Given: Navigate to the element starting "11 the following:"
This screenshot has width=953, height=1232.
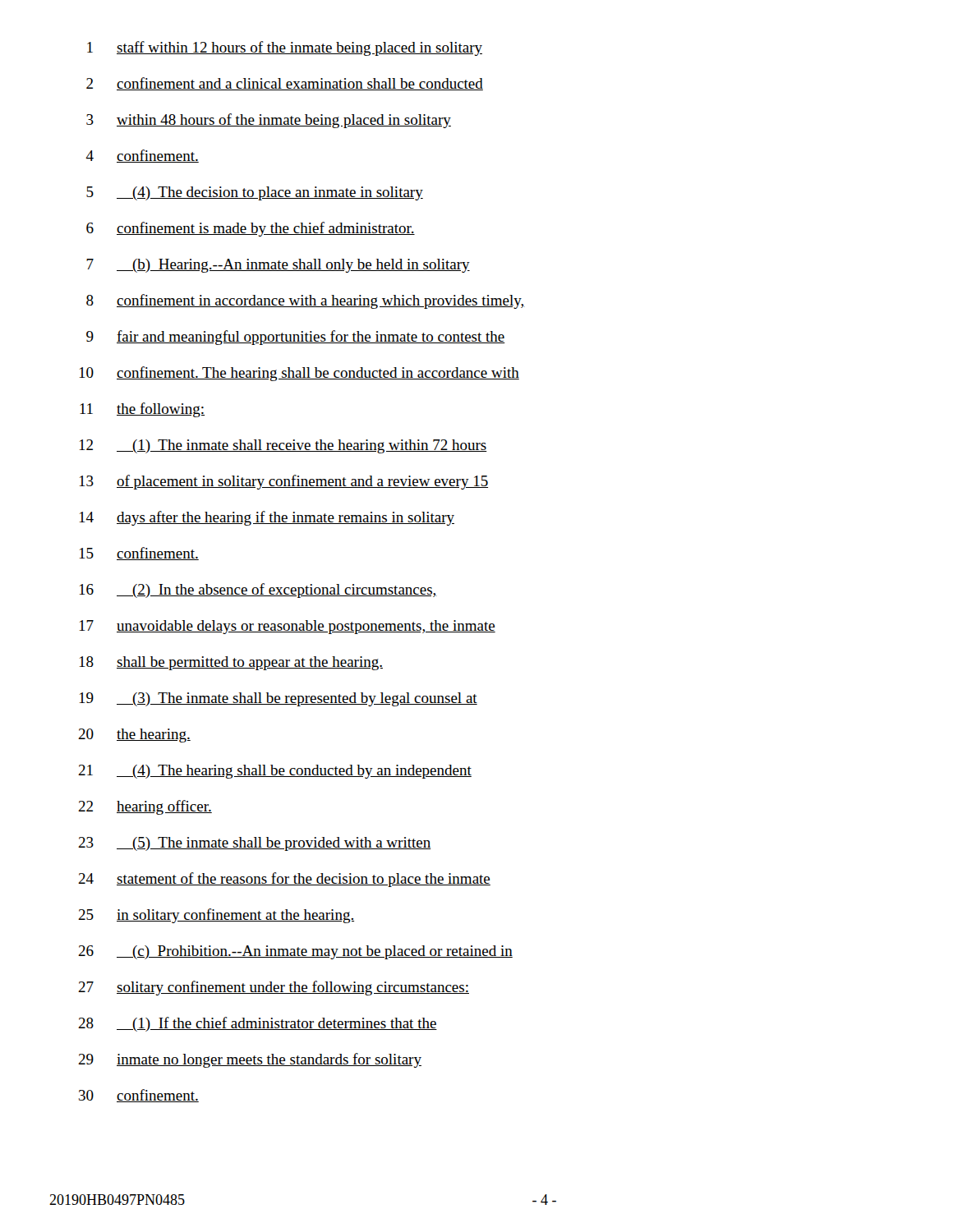Looking at the screenshot, I should 142,410.
